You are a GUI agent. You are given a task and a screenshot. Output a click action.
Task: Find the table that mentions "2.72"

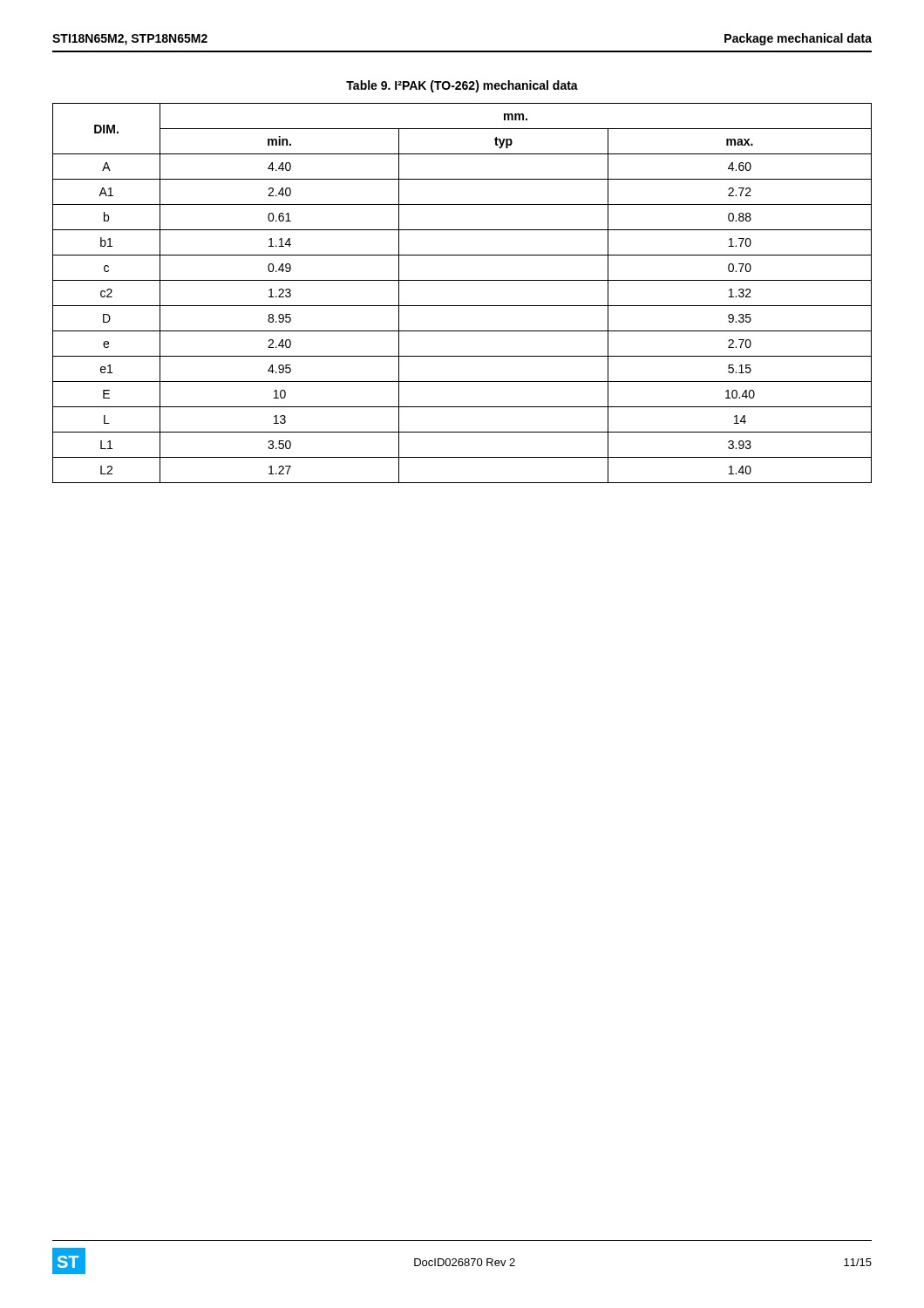pyautogui.click(x=462, y=293)
